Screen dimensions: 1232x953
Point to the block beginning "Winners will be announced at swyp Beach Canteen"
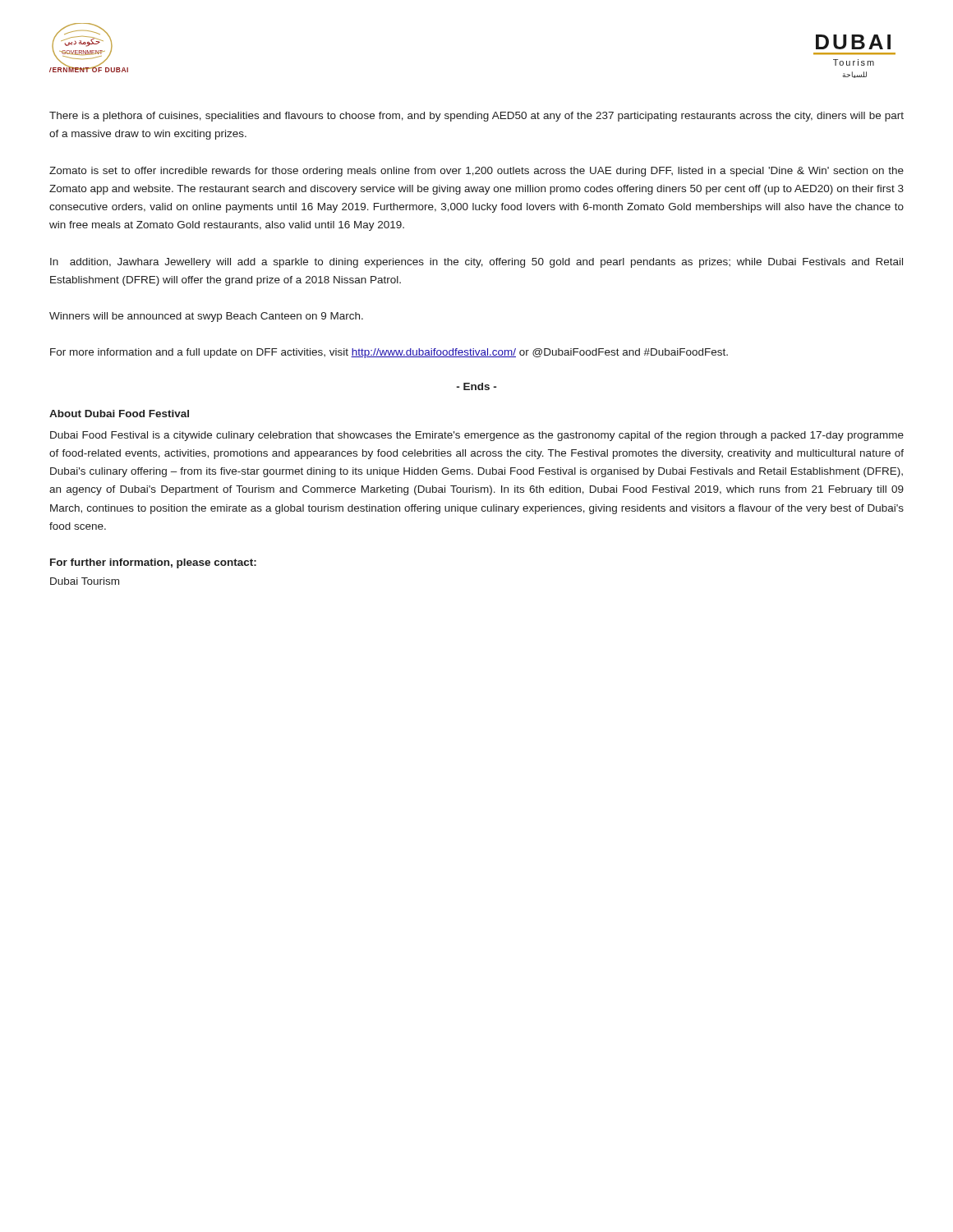point(207,316)
